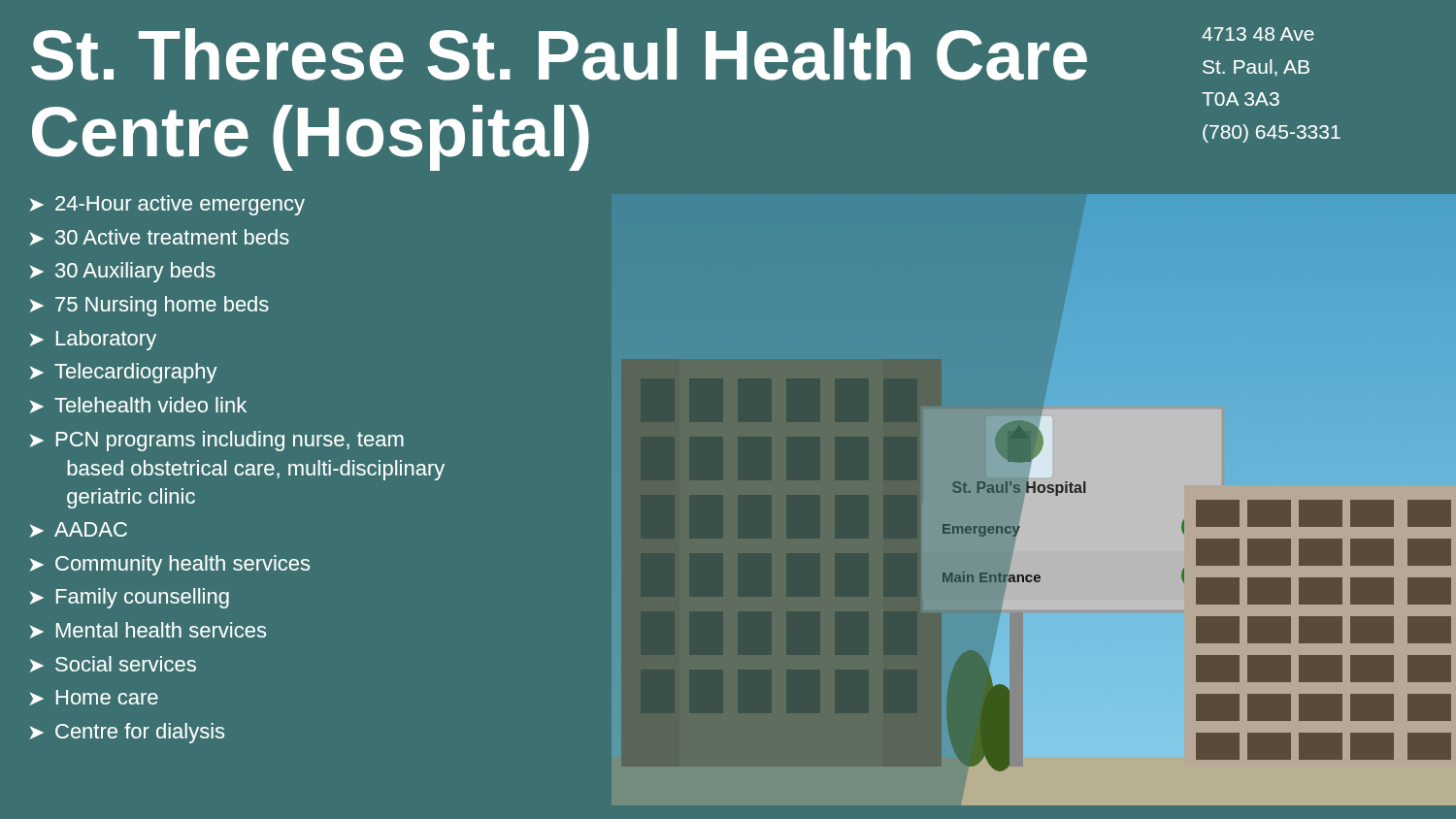Screen dimensions: 819x1456
Task: Click on the region starting "➤ AADAC"
Action: point(79,530)
